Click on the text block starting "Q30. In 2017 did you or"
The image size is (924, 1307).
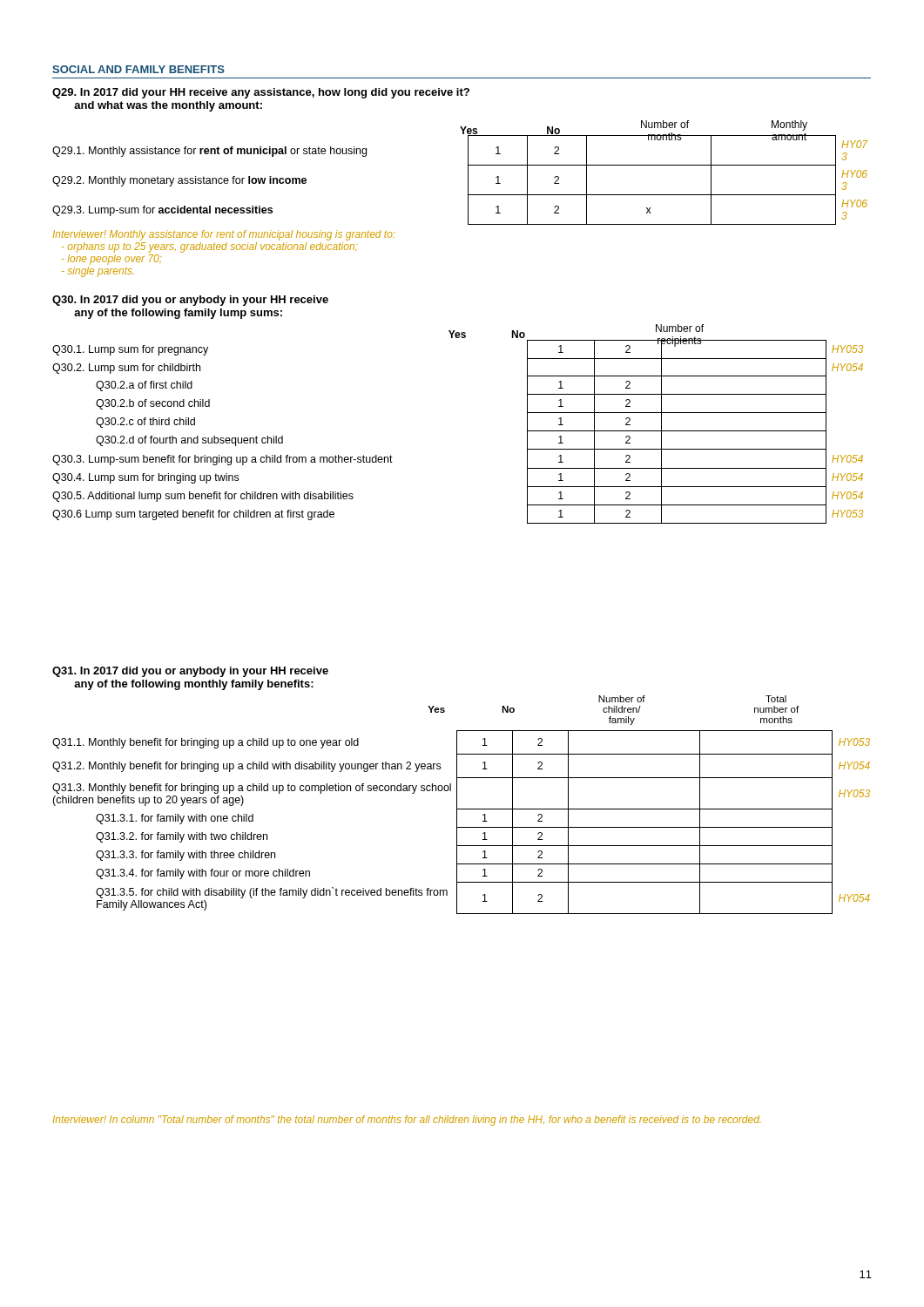pyautogui.click(x=190, y=301)
